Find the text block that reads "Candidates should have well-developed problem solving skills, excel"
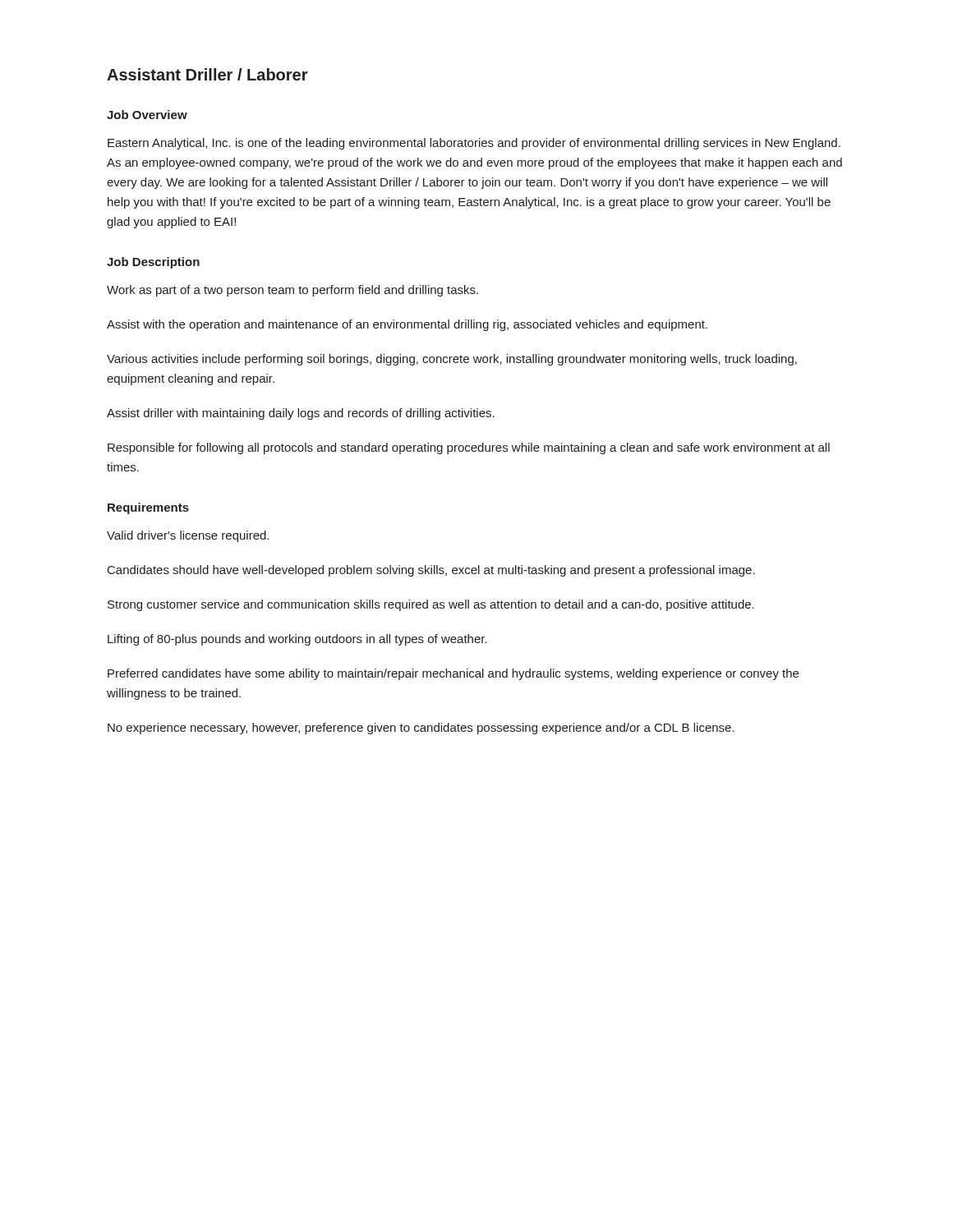Image resolution: width=953 pixels, height=1232 pixels. point(431,570)
